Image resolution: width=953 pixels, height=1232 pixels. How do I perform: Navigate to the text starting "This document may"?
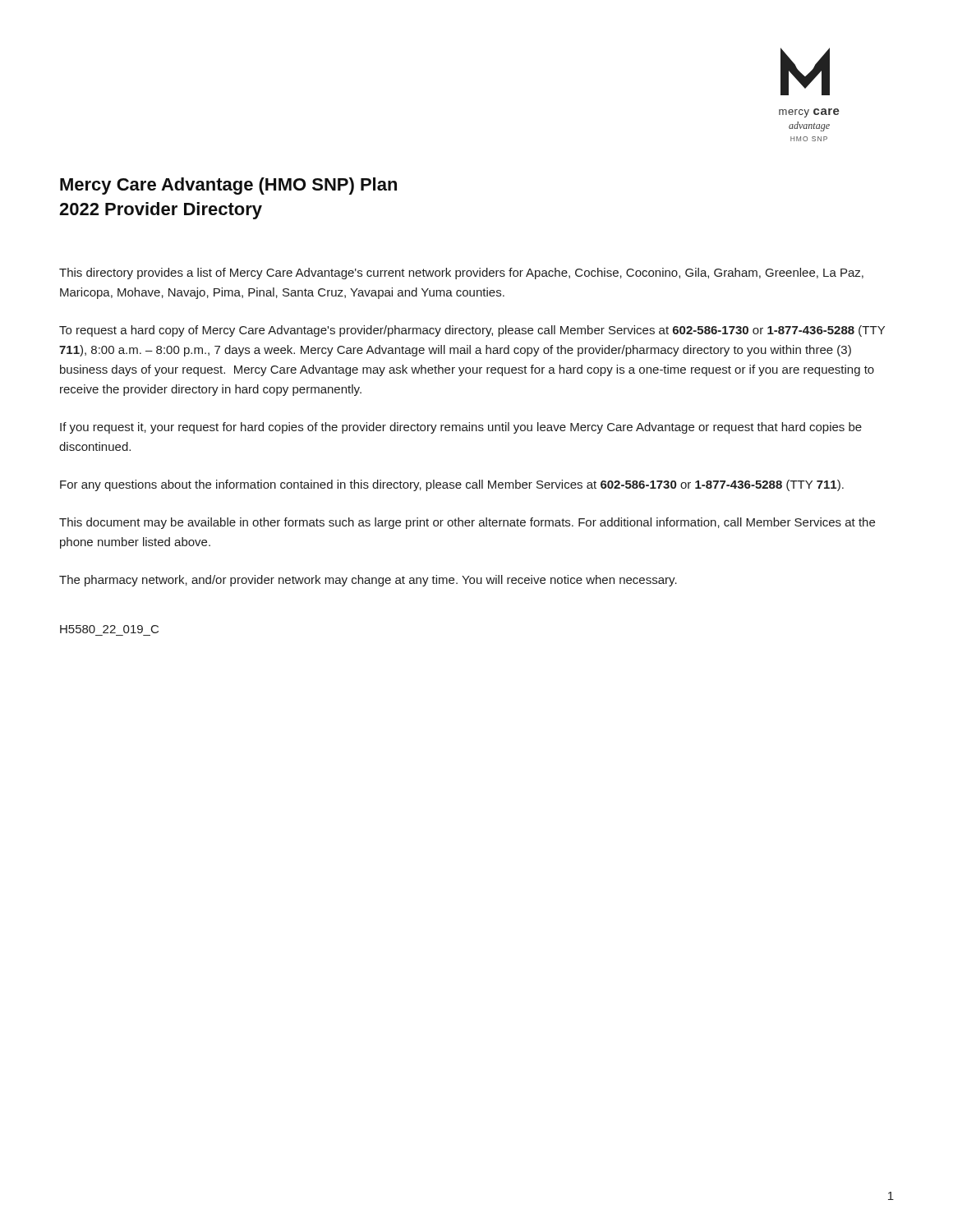pos(467,532)
